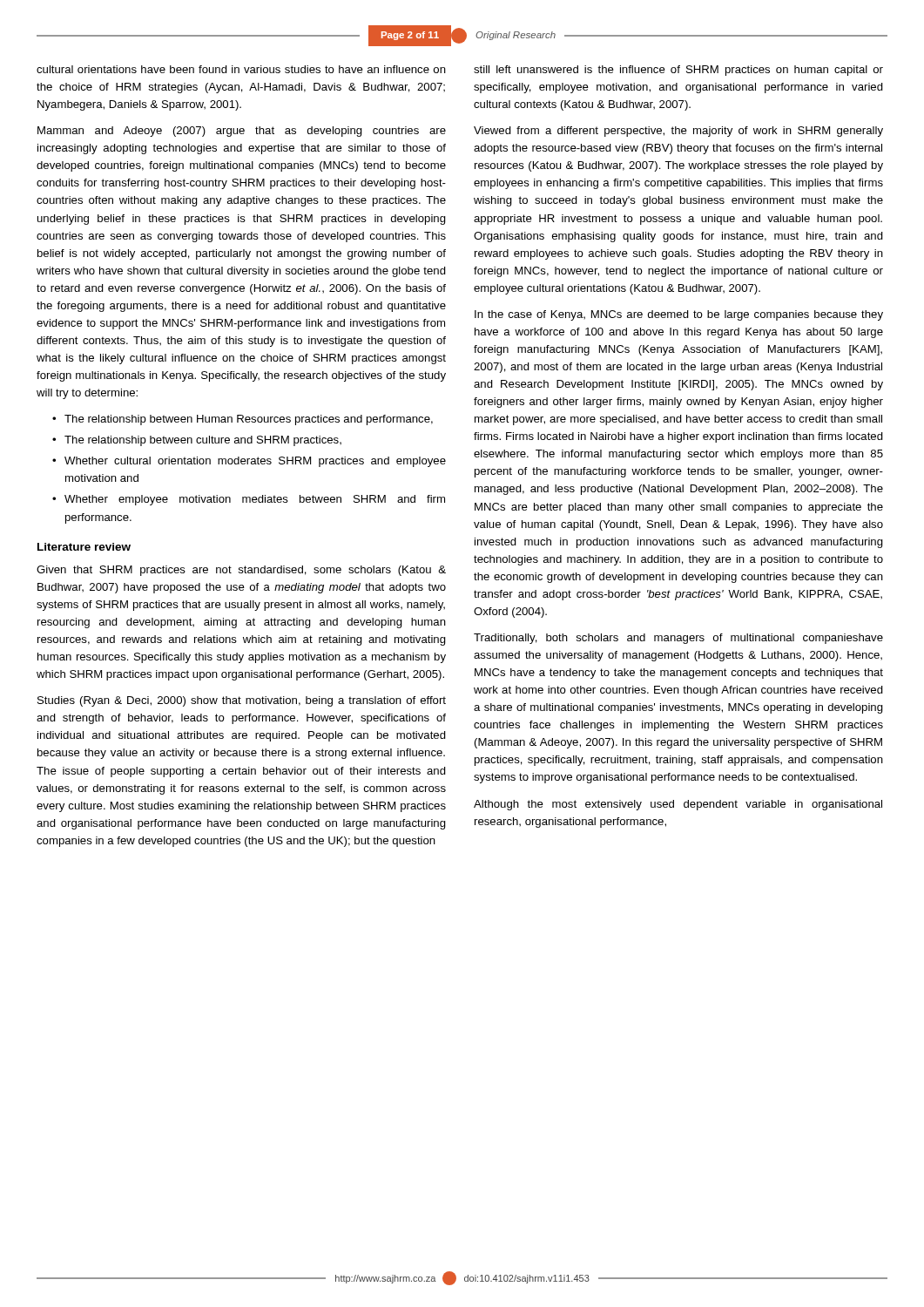
Task: Click on the text block starting "Although the most extensively used"
Action: coord(678,813)
